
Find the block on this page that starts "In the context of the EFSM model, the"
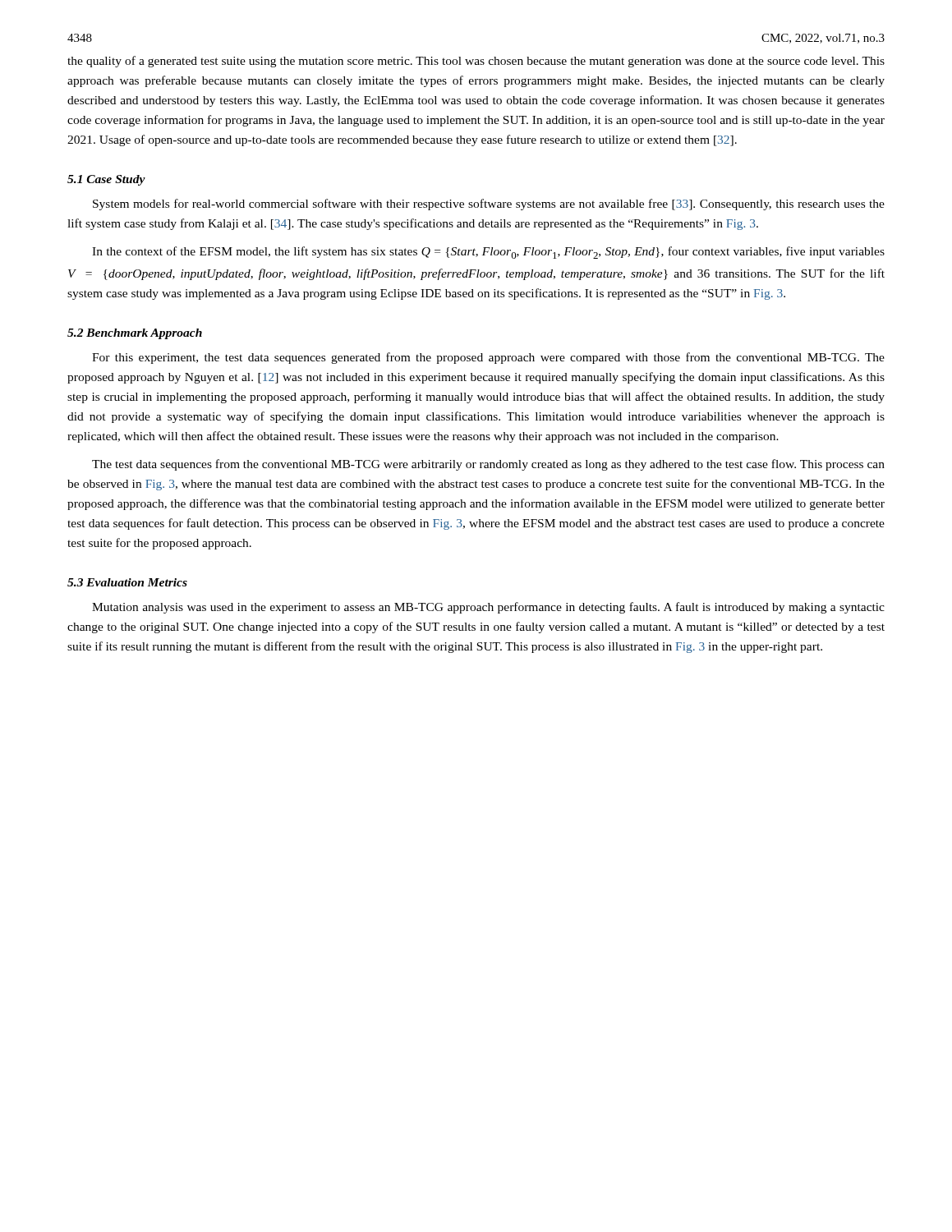476,272
